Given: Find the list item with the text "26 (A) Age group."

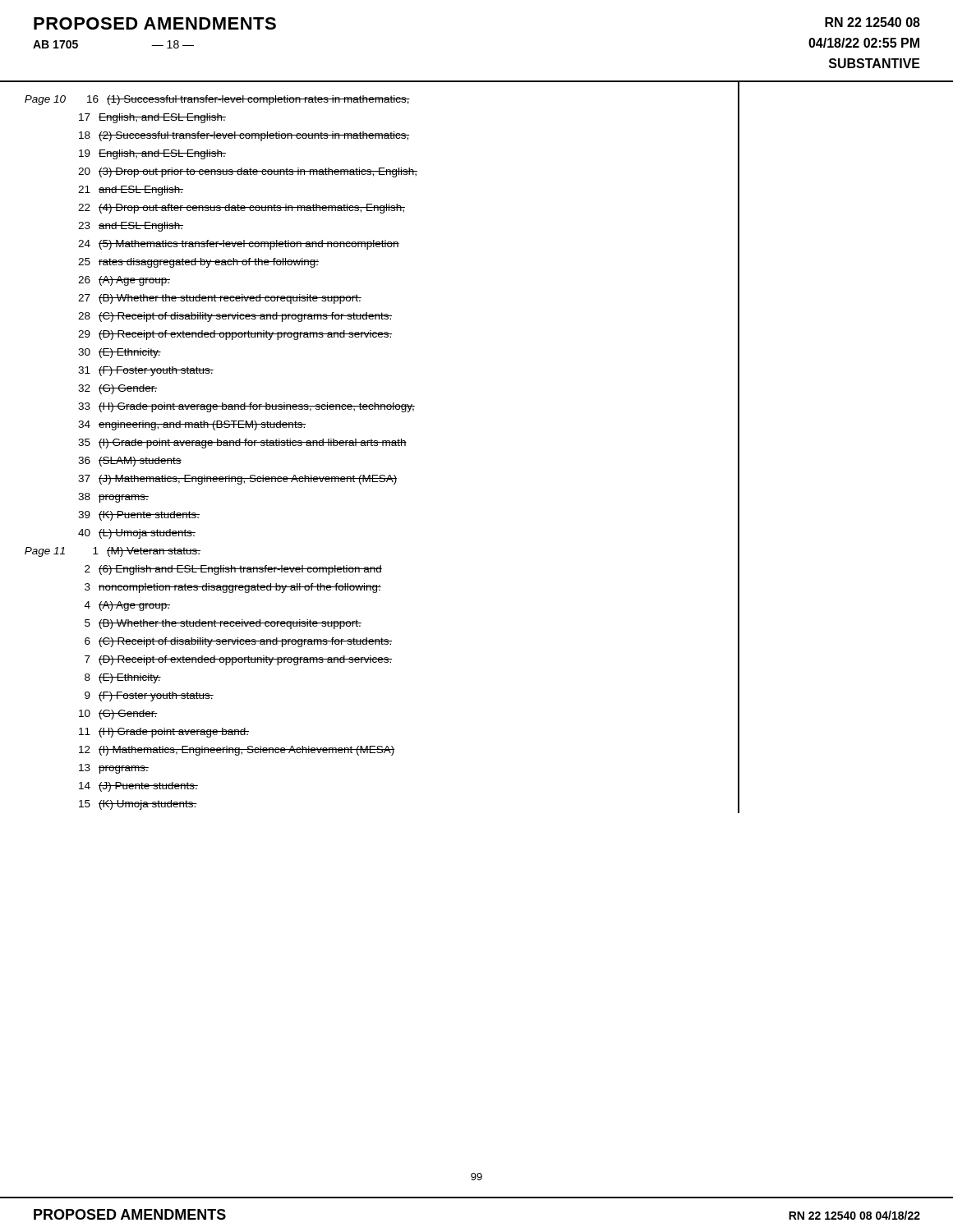Looking at the screenshot, I should click(x=124, y=281).
